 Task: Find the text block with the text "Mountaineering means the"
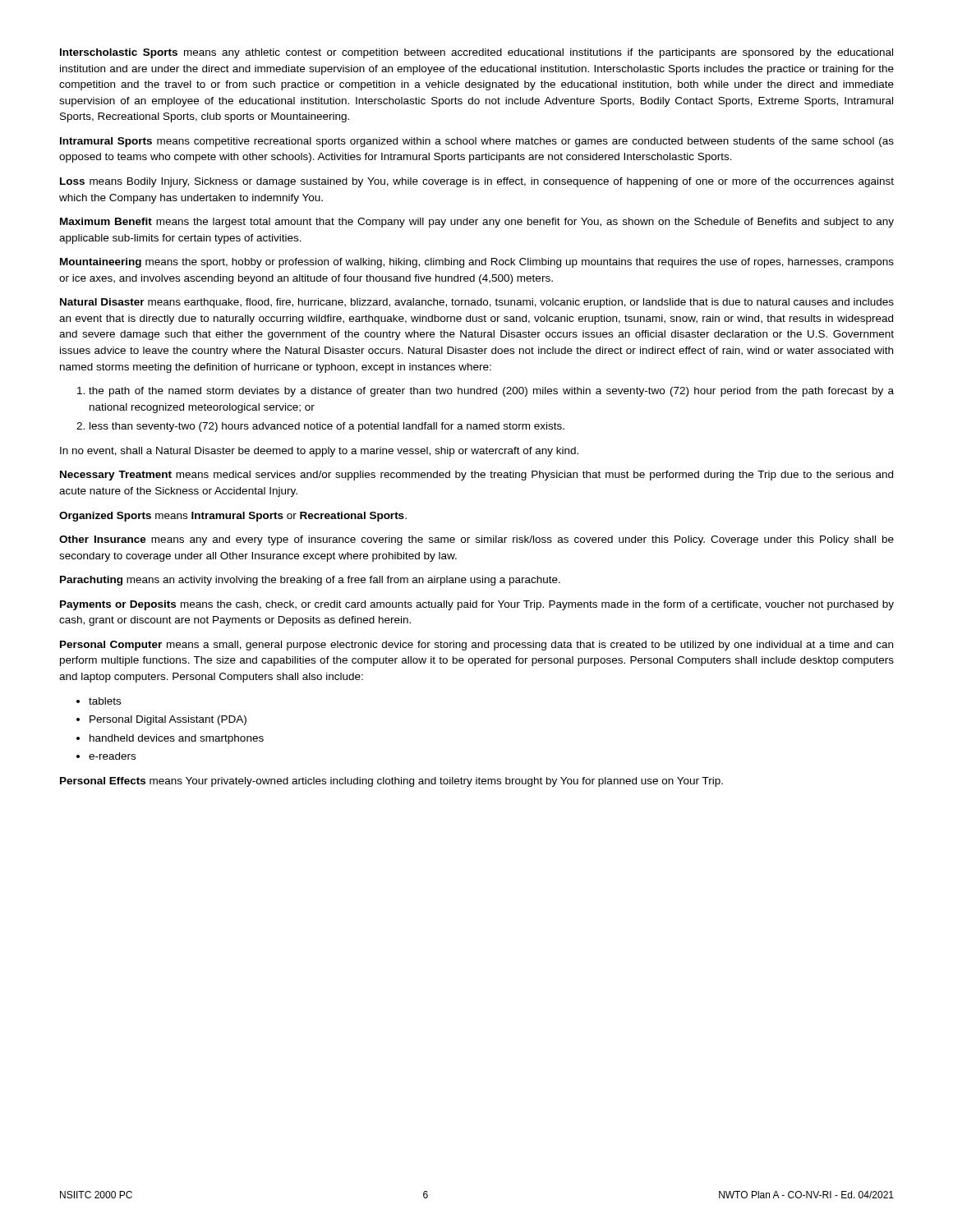(x=476, y=270)
